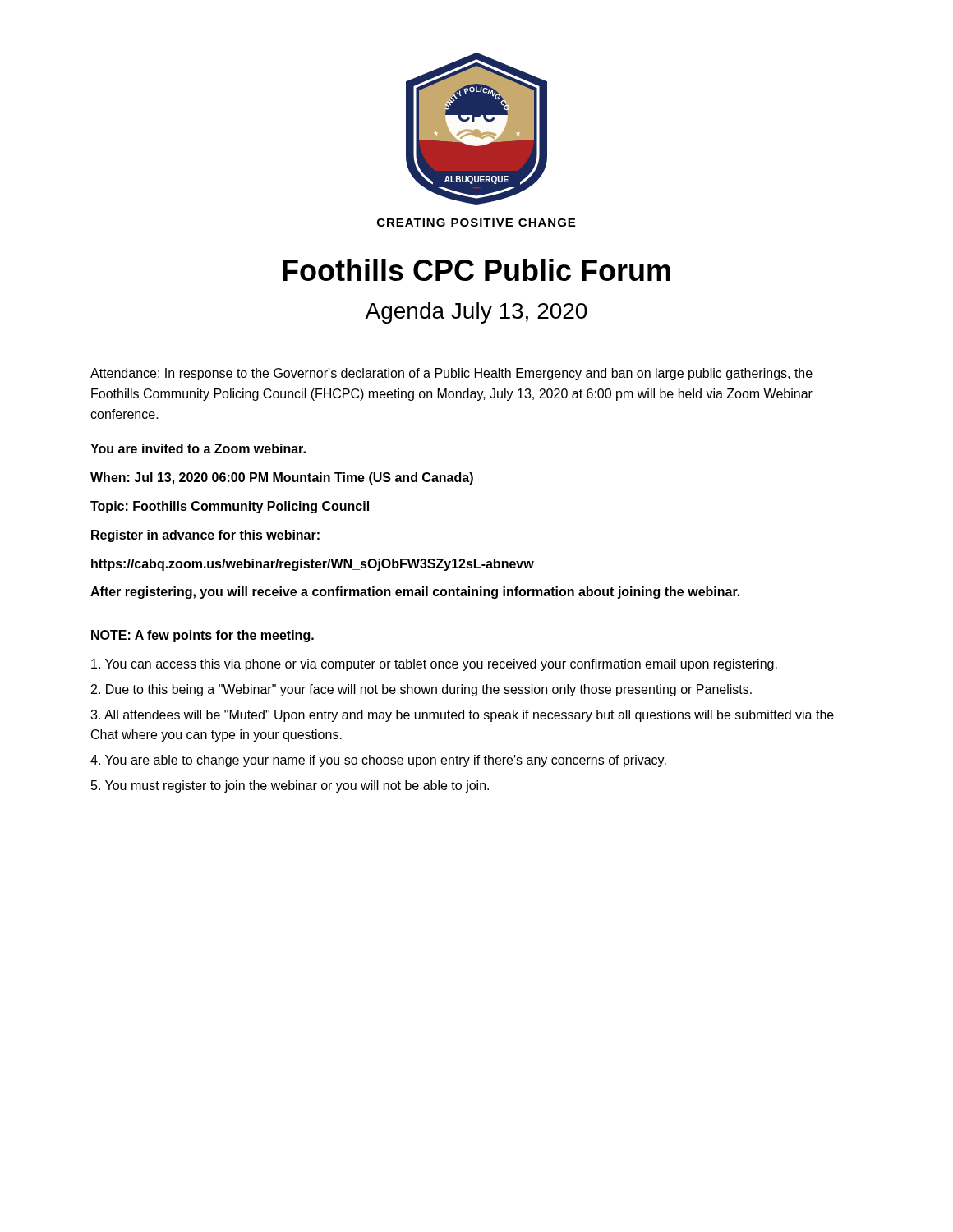The width and height of the screenshot is (953, 1232).
Task: Point to the block beginning "You can access this via"
Action: coord(434,664)
